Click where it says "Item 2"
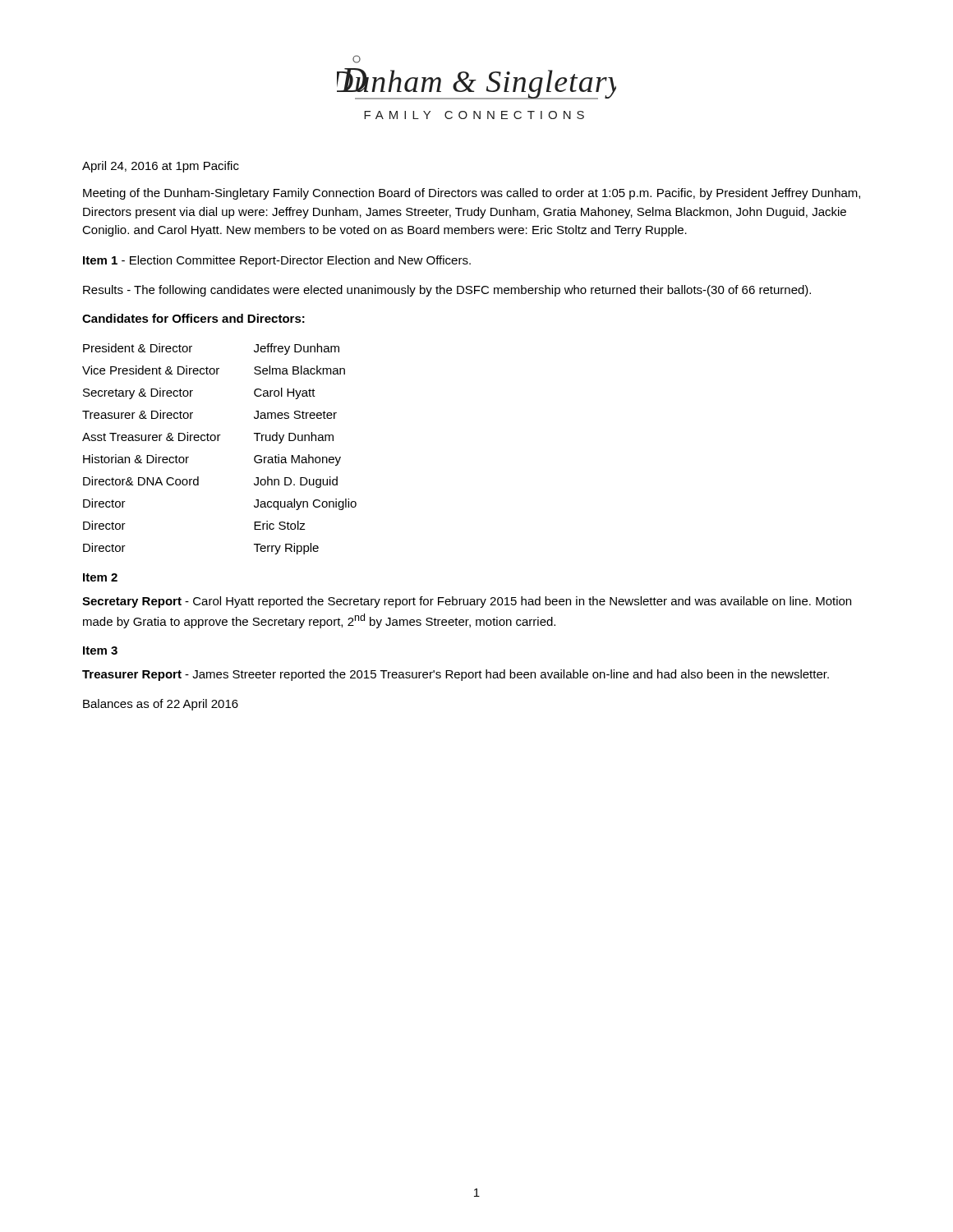 tap(100, 577)
